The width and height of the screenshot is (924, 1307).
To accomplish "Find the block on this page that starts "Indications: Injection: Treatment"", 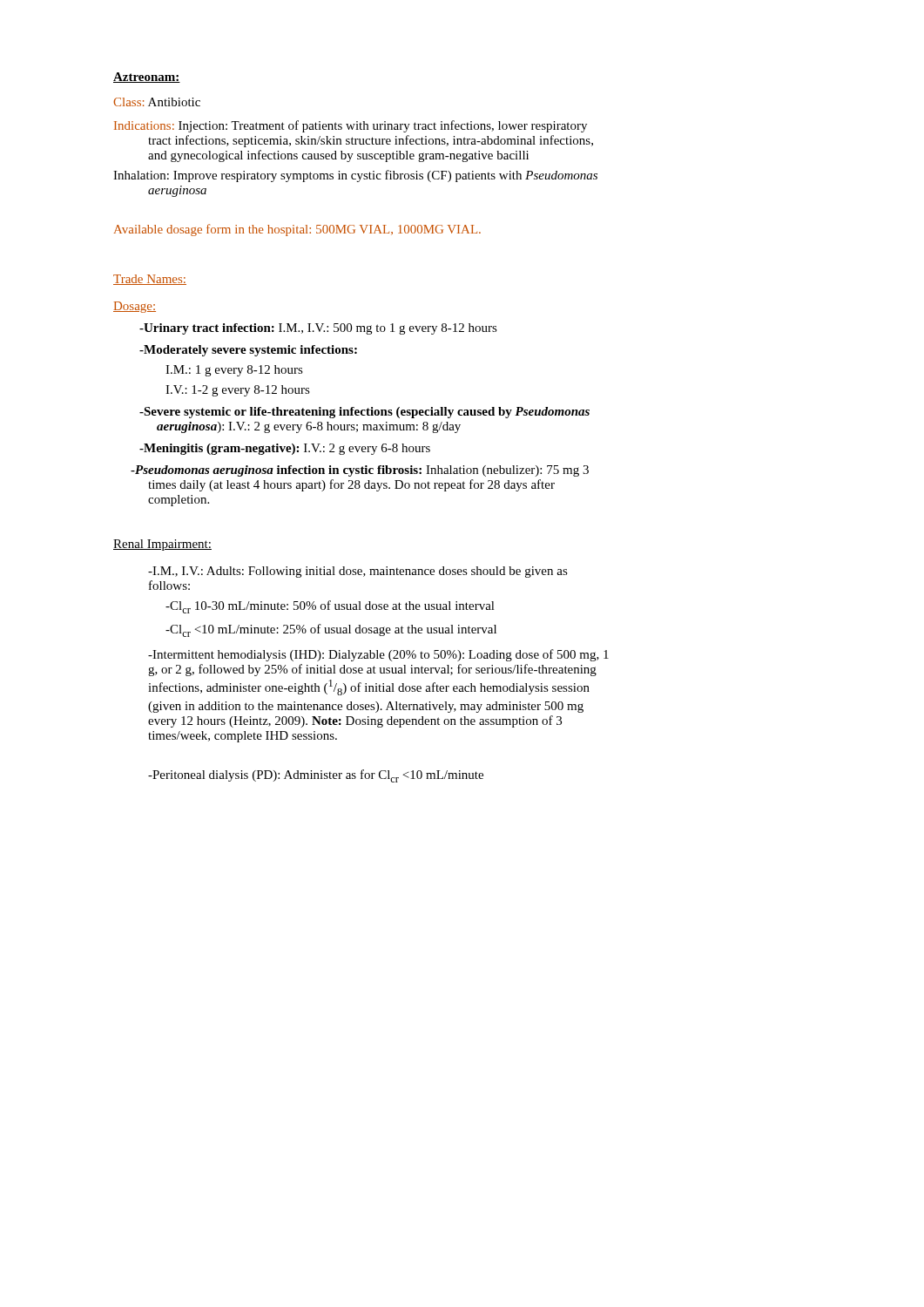I will [x=475, y=141].
